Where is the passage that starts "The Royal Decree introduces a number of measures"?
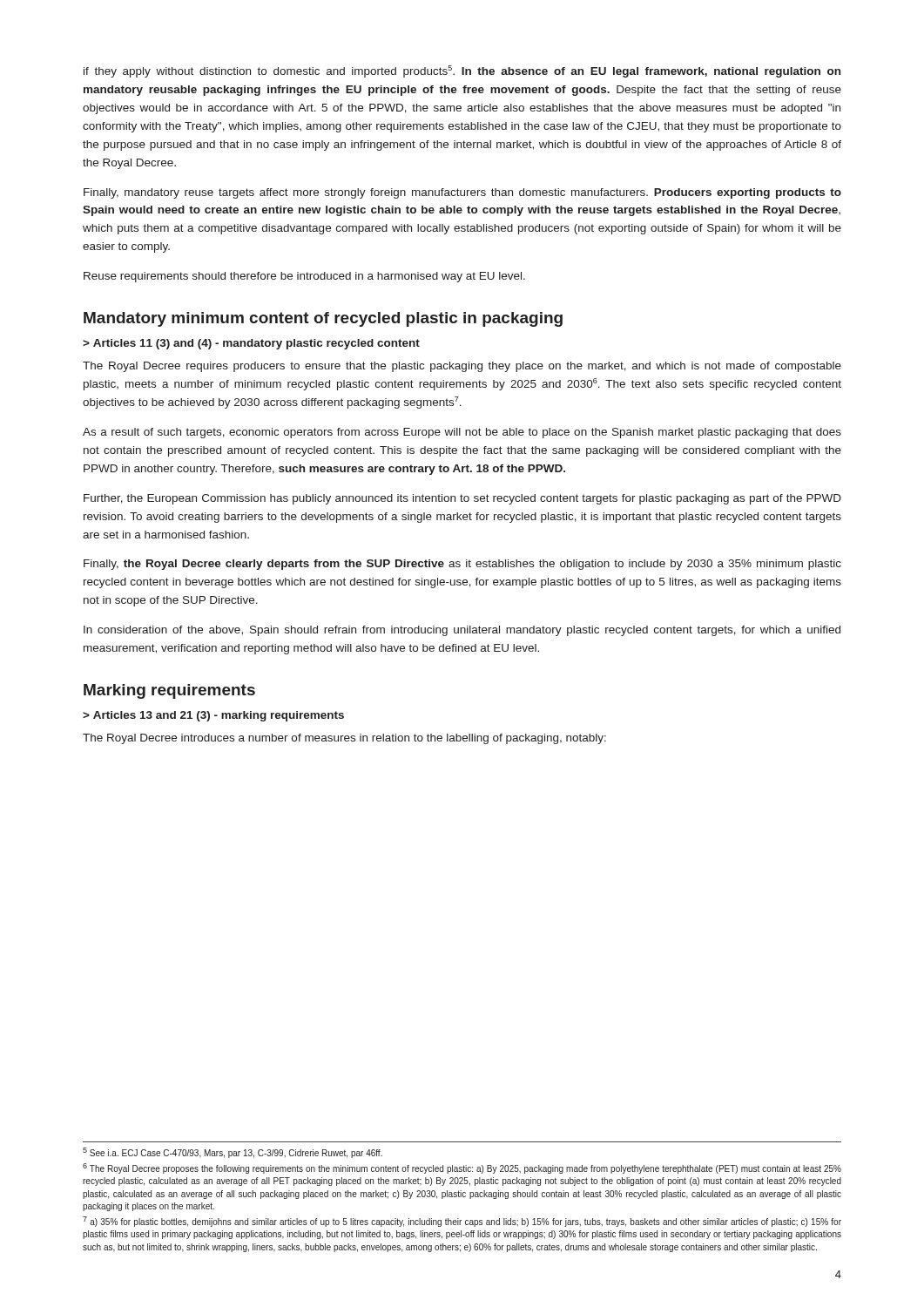924x1307 pixels. pos(345,738)
